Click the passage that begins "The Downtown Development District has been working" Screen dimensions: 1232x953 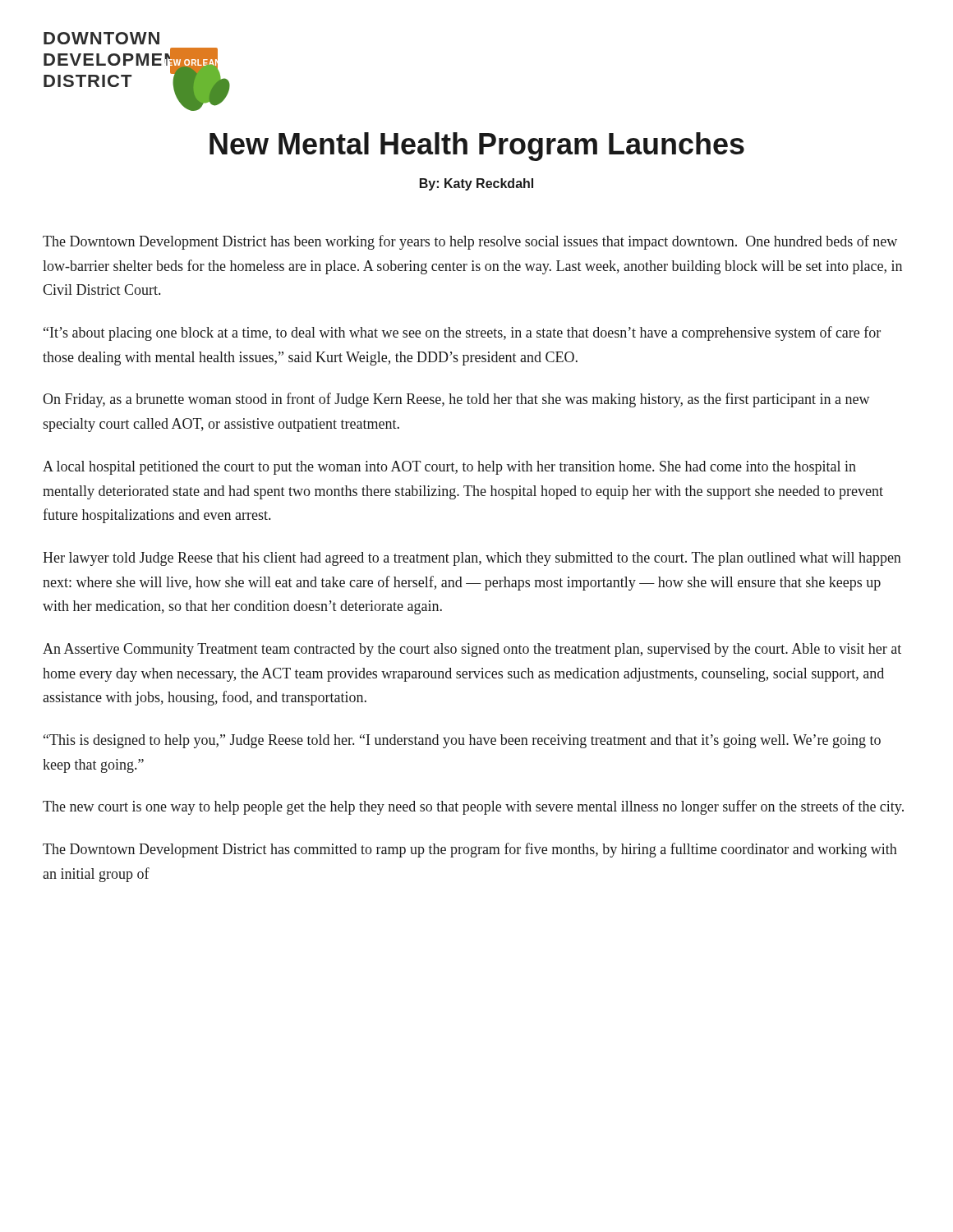pyautogui.click(x=473, y=266)
